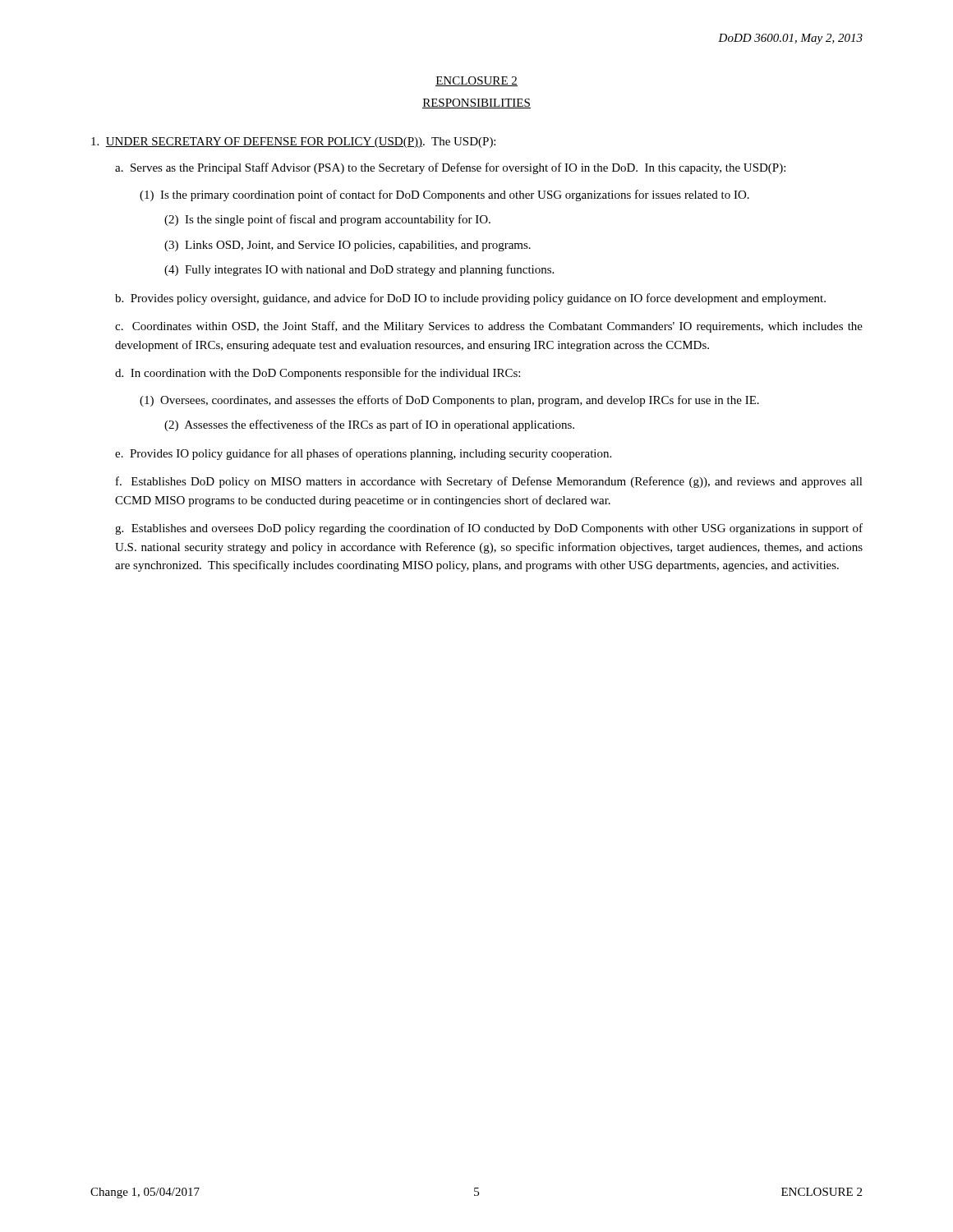Find the block starting "ENCLOSURE 2"

point(476,81)
